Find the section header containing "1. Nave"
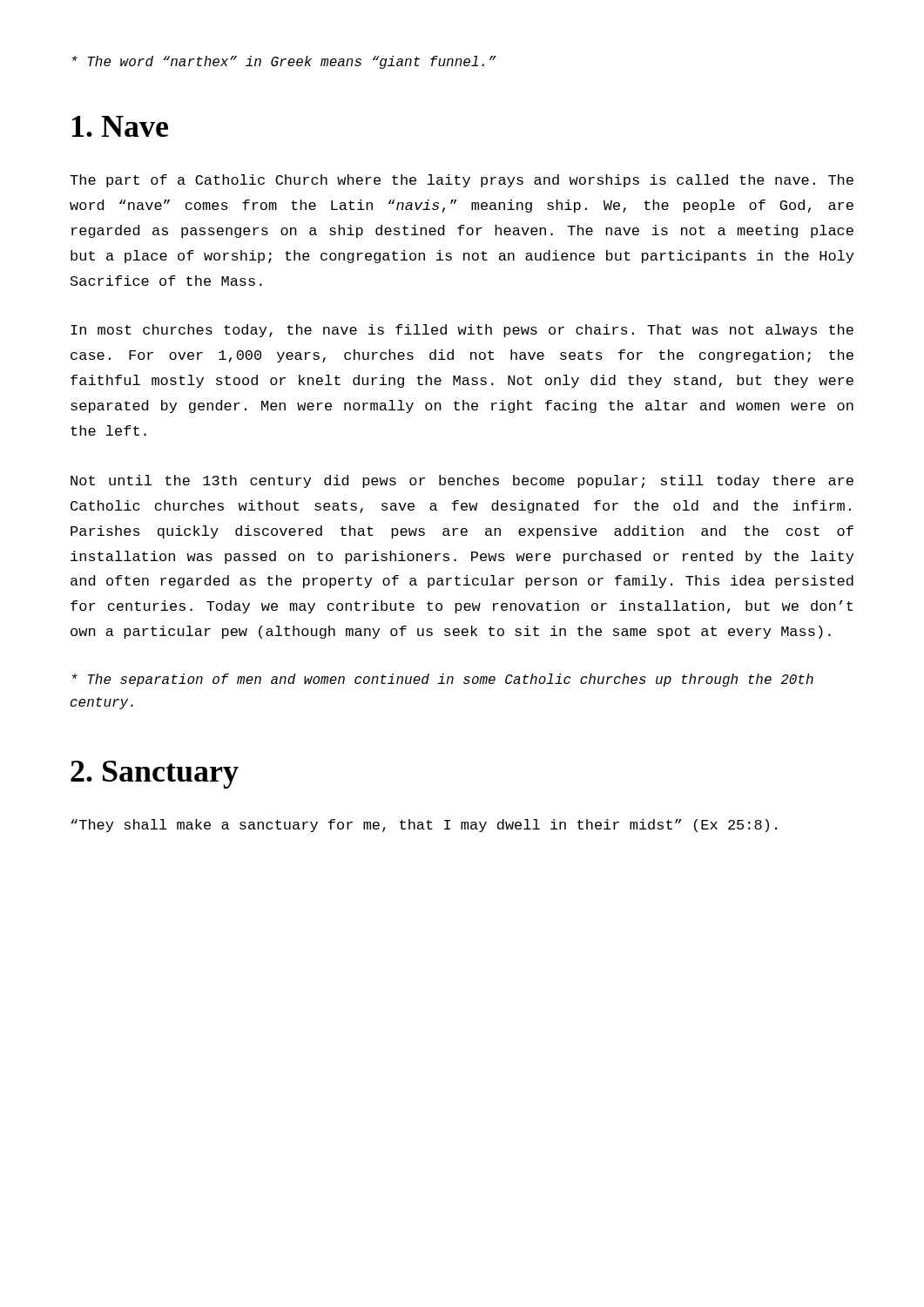Screen dimensions: 1307x924 pos(119,126)
